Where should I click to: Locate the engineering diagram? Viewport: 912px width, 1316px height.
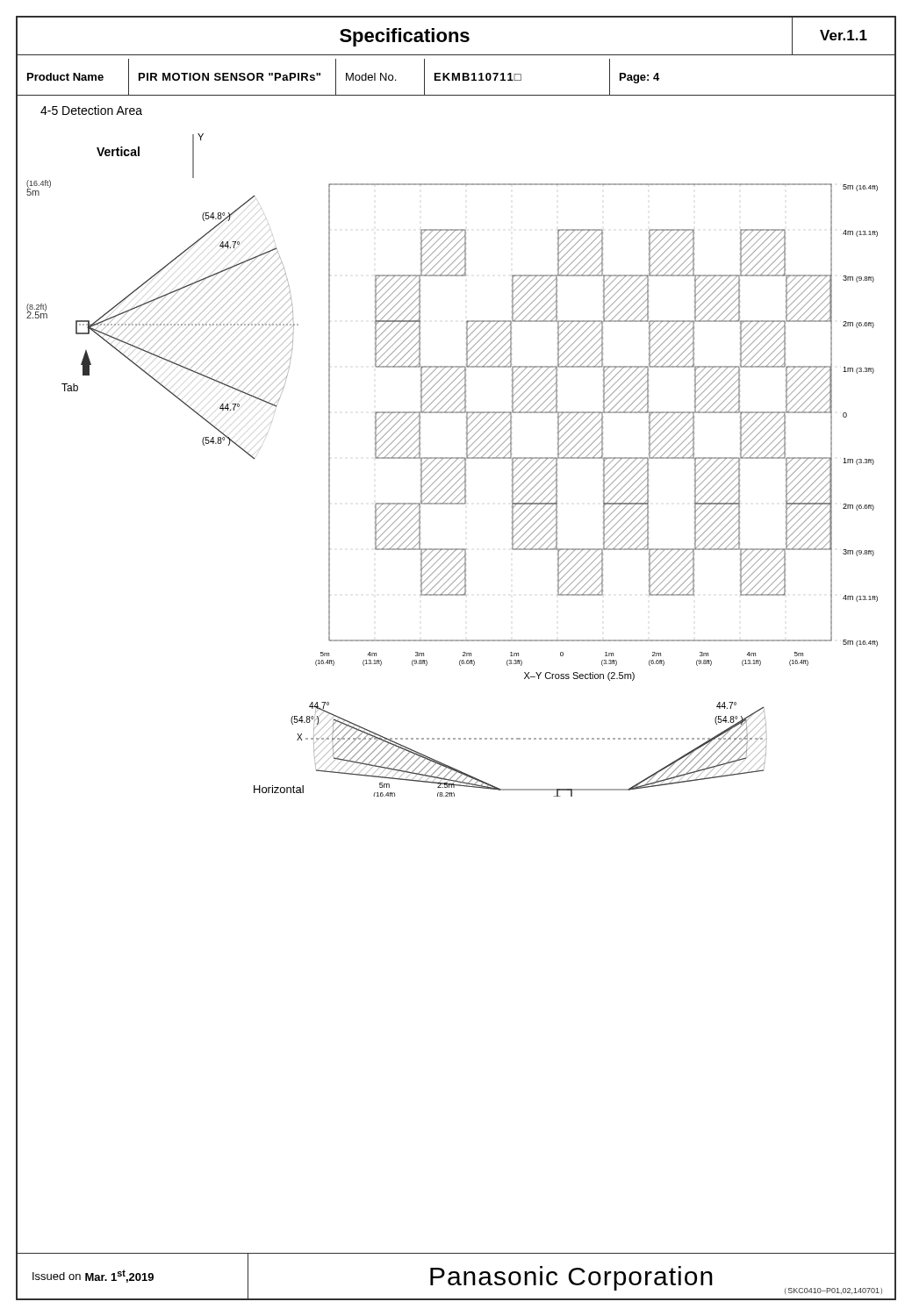456,463
